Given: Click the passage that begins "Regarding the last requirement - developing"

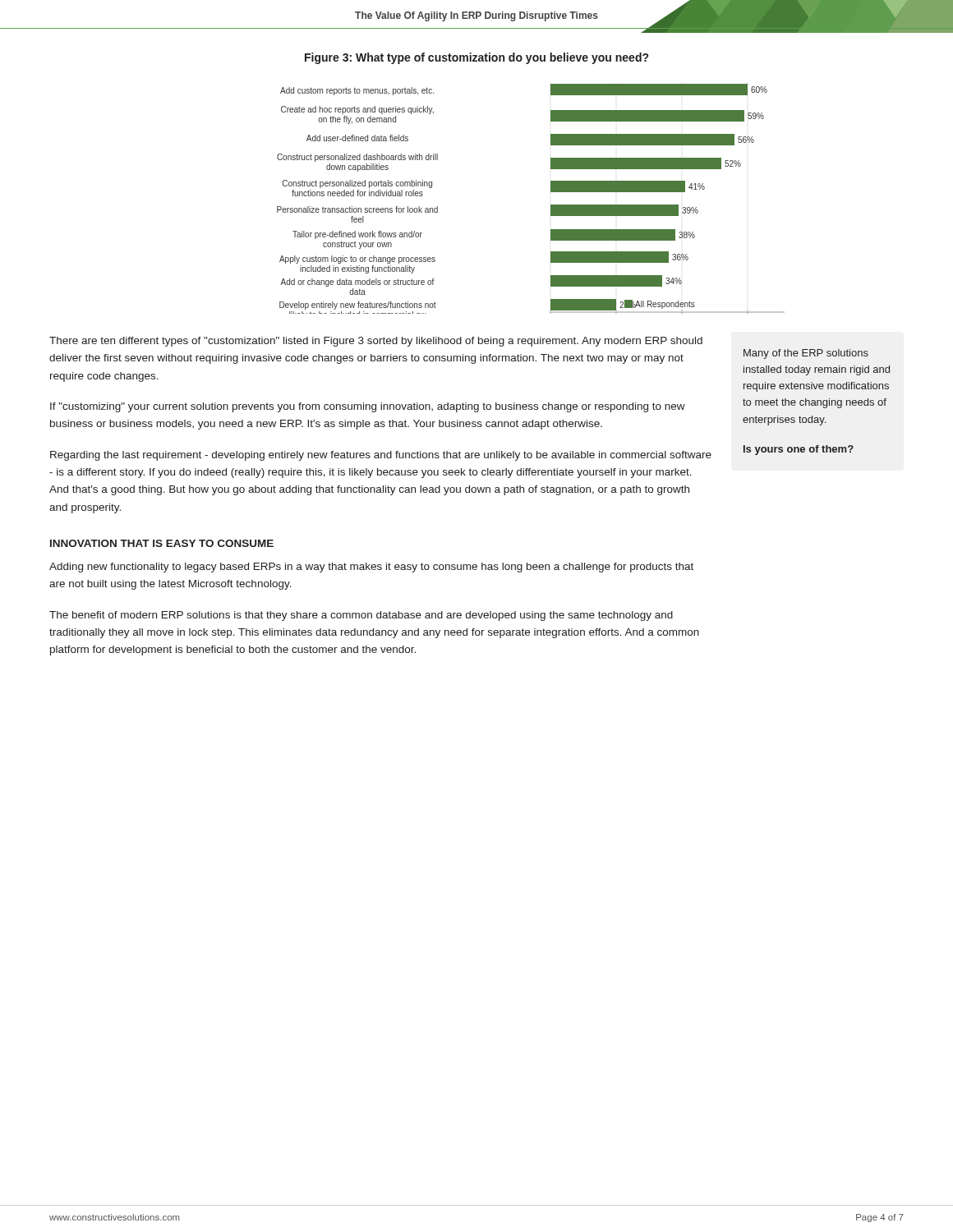Looking at the screenshot, I should pos(380,481).
